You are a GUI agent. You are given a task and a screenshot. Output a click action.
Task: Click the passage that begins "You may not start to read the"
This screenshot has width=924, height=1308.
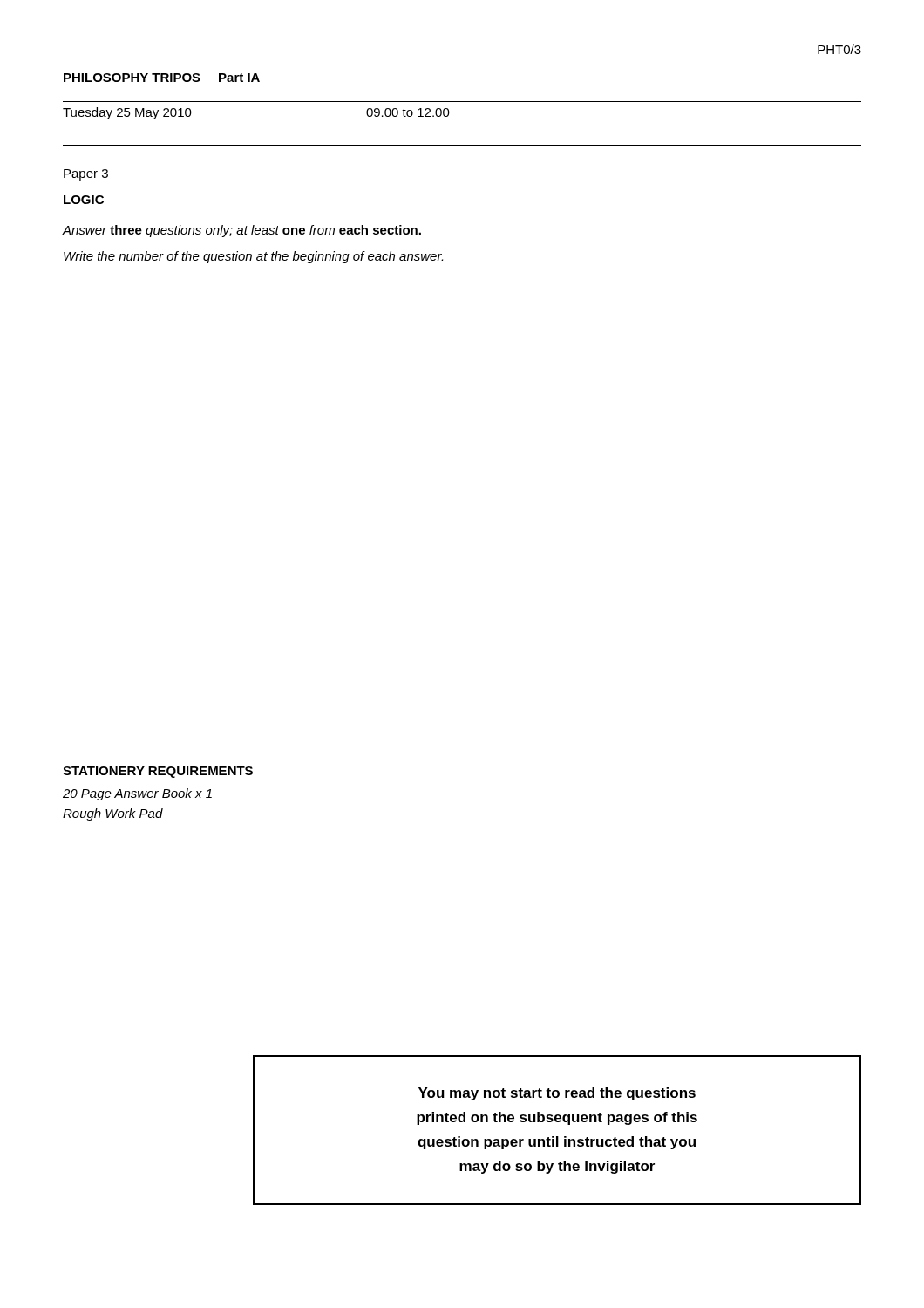557,1130
